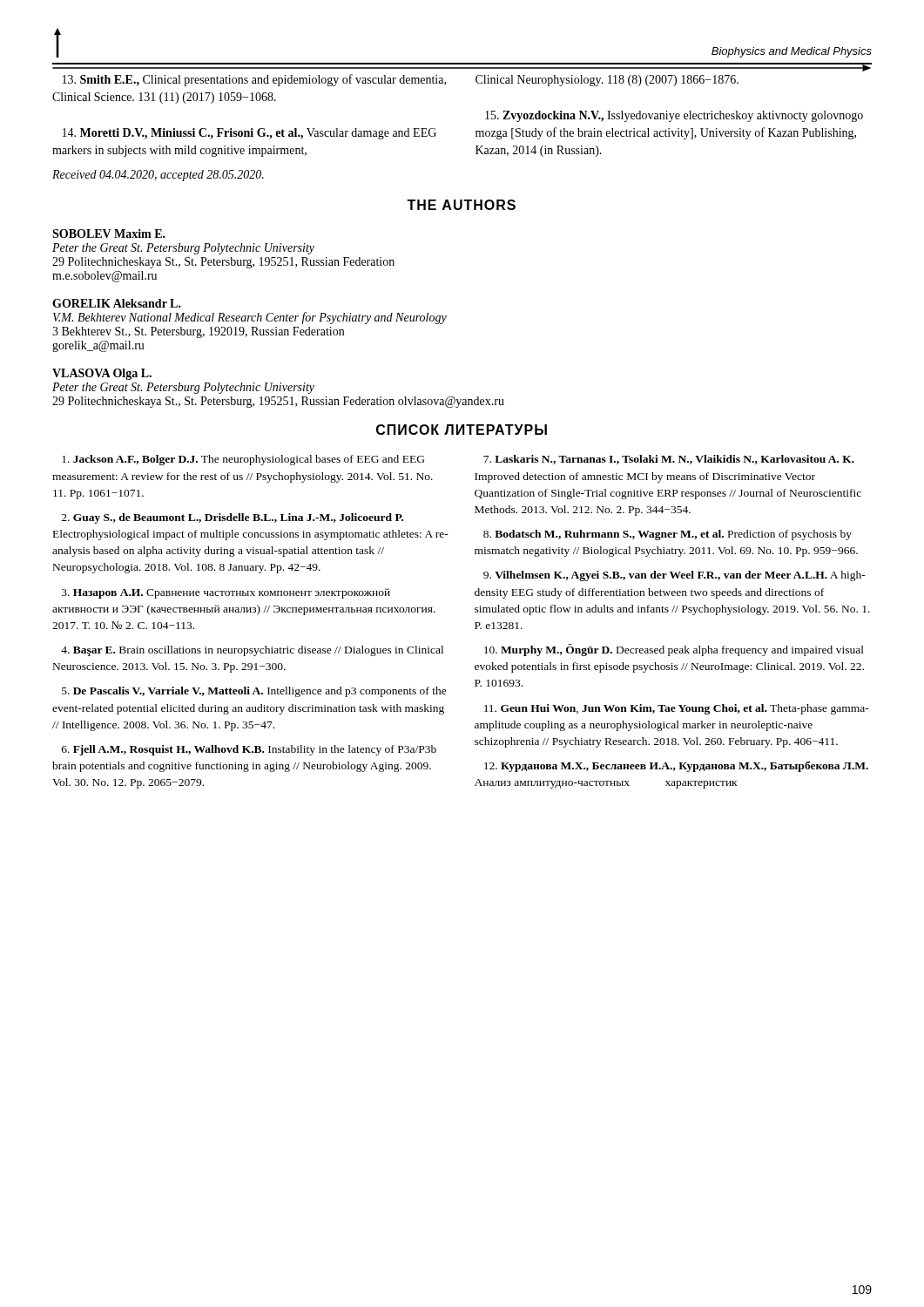The height and width of the screenshot is (1307, 924).
Task: Locate the element starting "СПИСОК ЛИТЕРАТУРЫ"
Action: [462, 430]
